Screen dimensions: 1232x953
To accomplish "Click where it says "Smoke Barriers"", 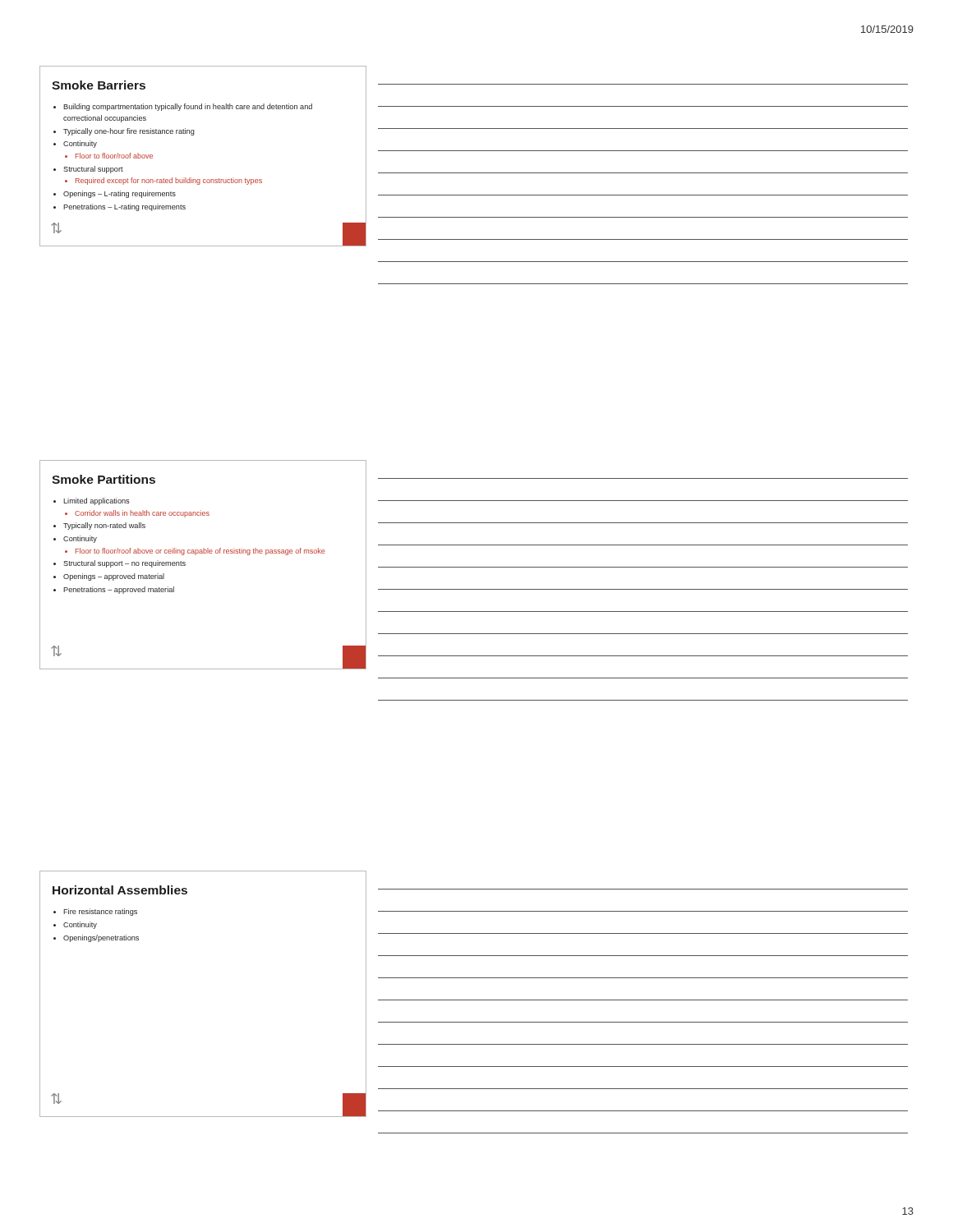I will point(99,85).
